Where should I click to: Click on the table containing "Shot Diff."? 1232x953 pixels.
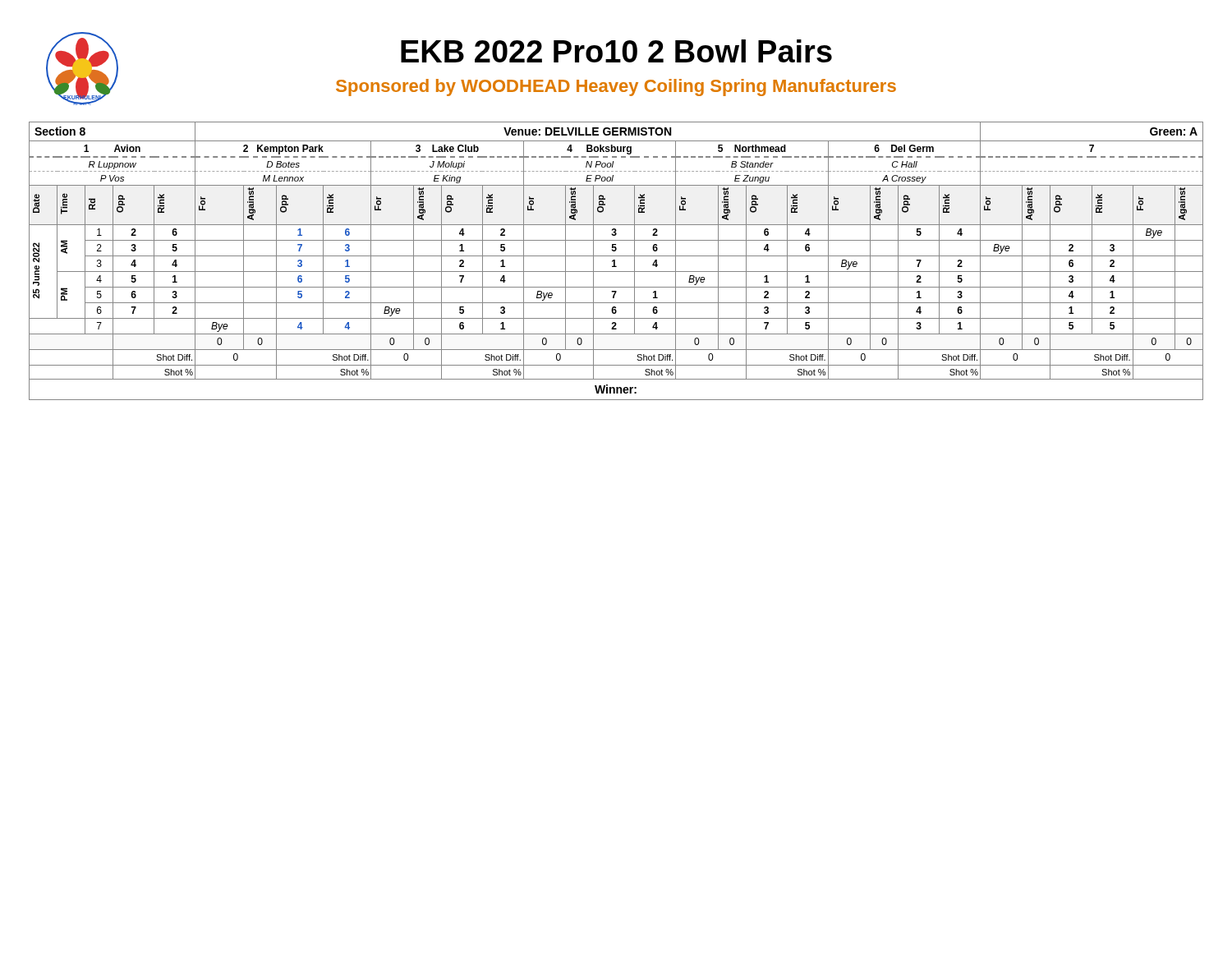point(616,261)
